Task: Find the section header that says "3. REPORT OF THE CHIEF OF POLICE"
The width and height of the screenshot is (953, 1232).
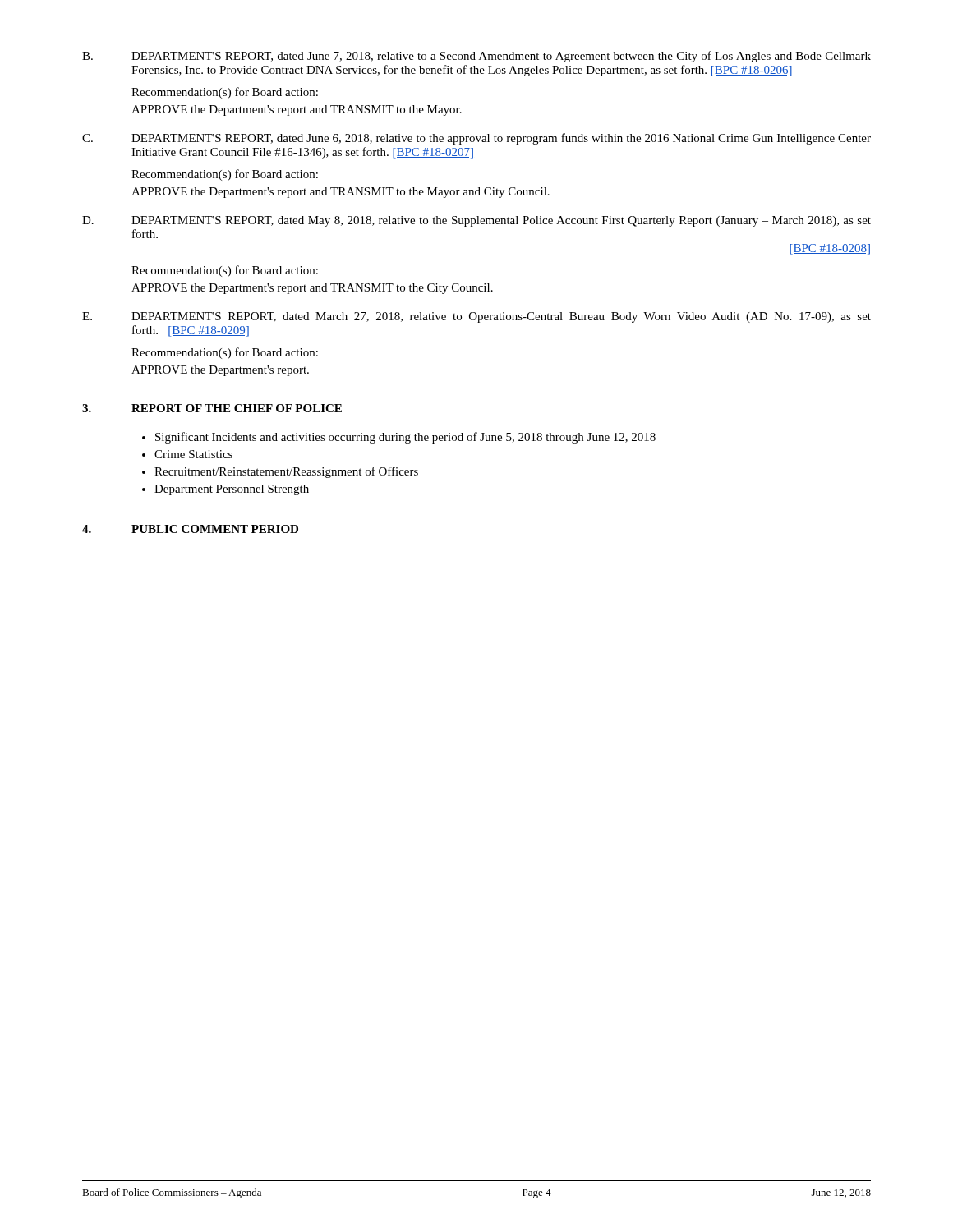Action: point(212,409)
